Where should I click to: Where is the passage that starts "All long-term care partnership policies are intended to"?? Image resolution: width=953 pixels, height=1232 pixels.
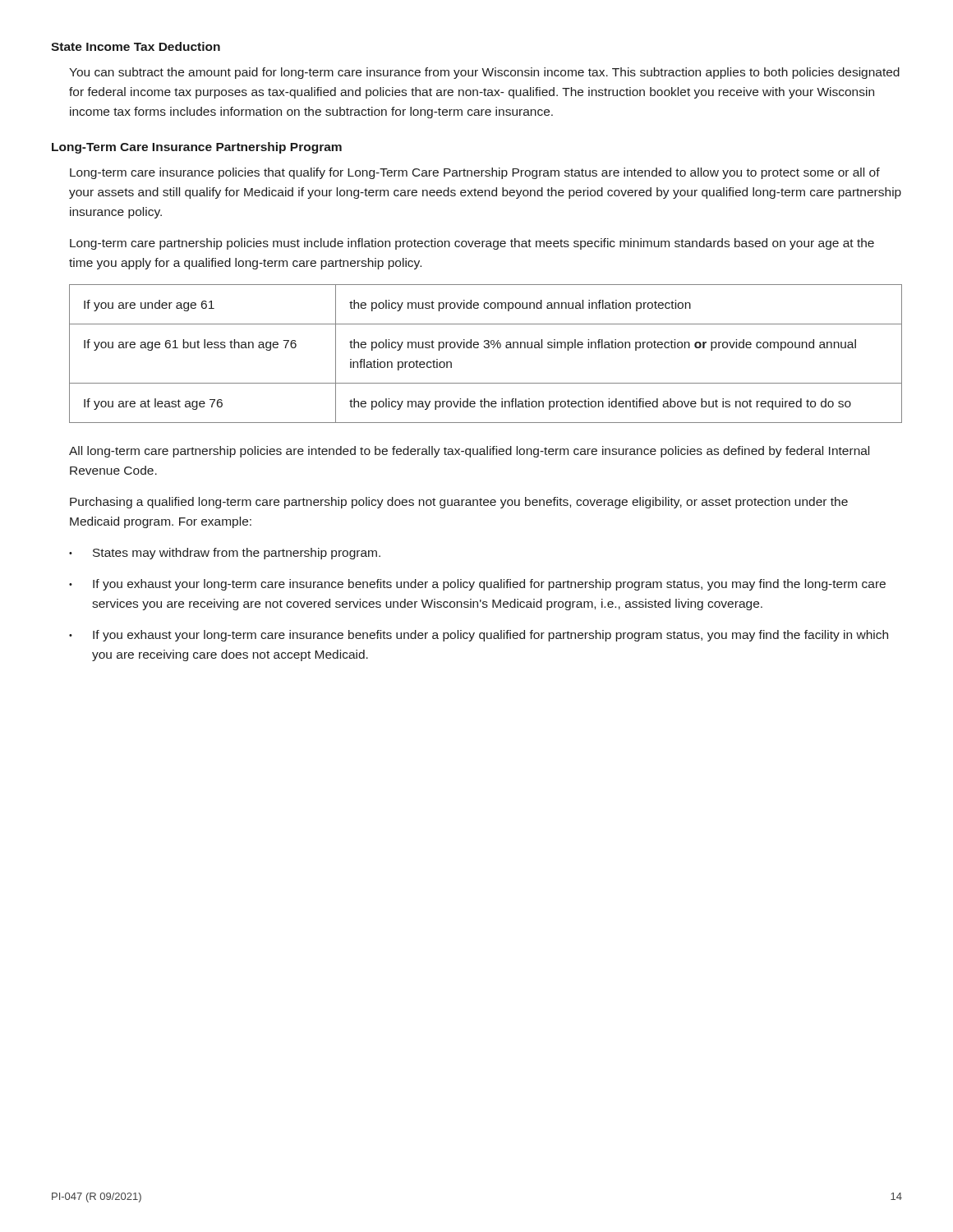(x=470, y=460)
